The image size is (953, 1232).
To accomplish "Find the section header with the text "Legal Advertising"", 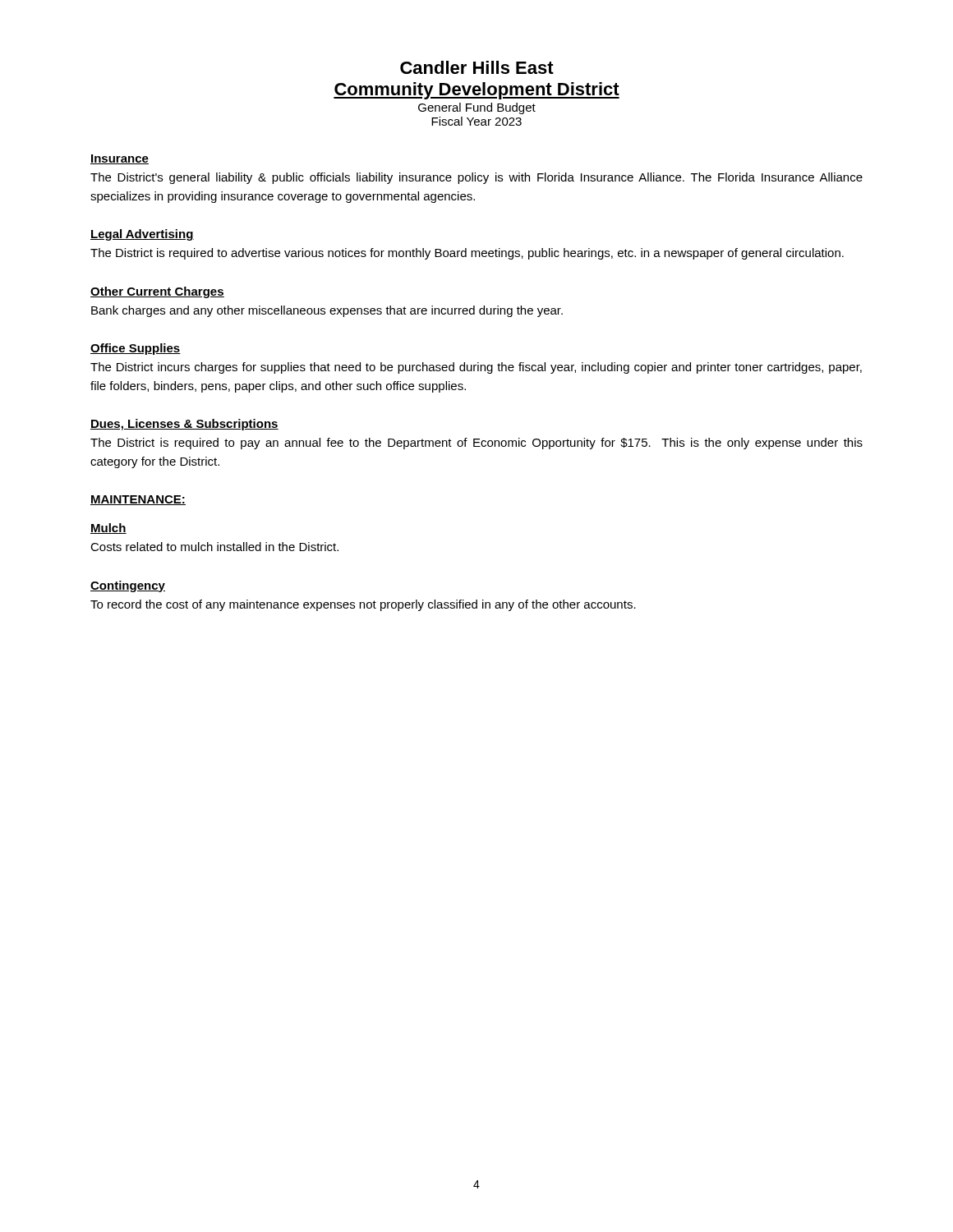I will (x=142, y=234).
